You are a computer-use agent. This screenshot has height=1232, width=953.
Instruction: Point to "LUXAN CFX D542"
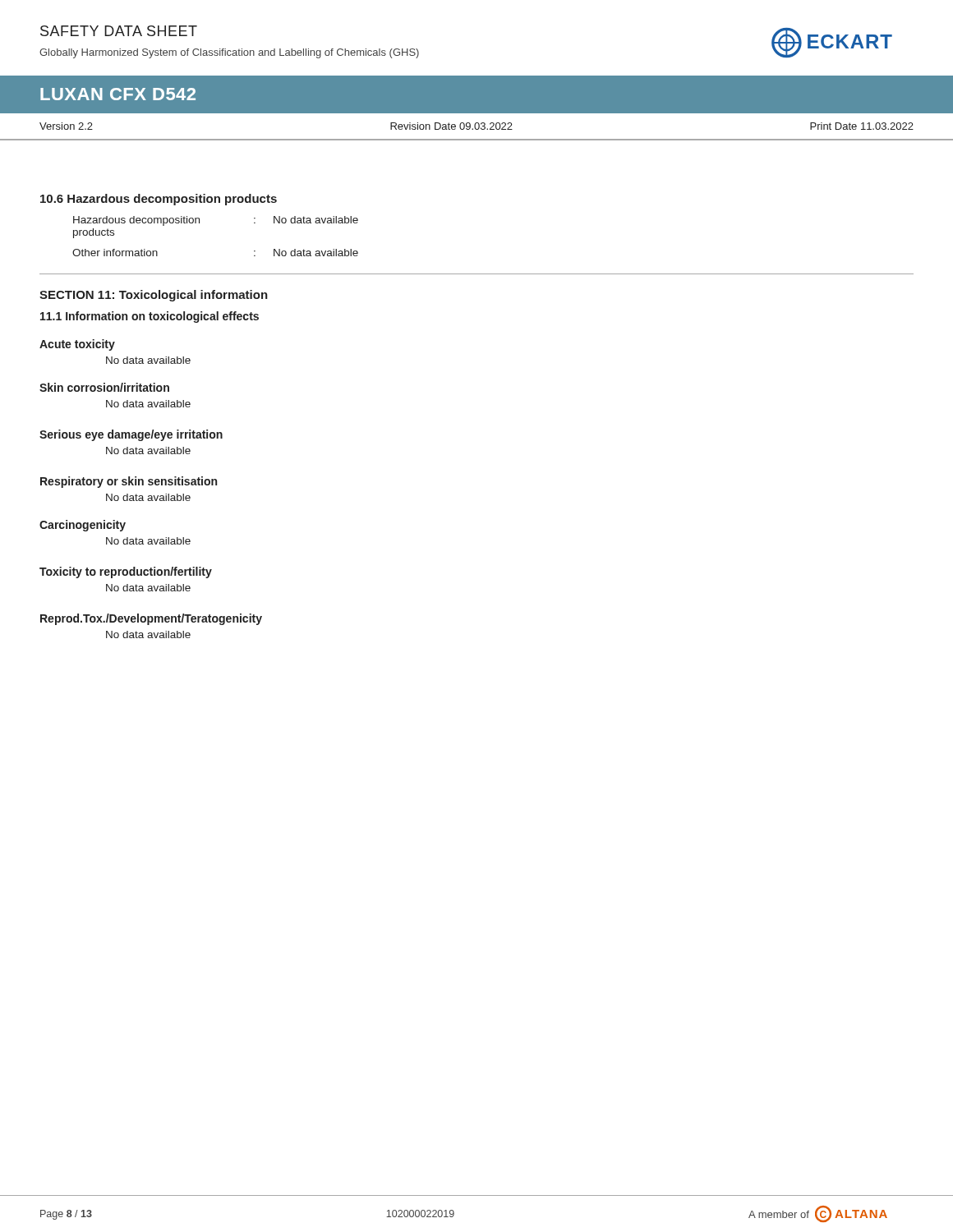click(x=118, y=94)
